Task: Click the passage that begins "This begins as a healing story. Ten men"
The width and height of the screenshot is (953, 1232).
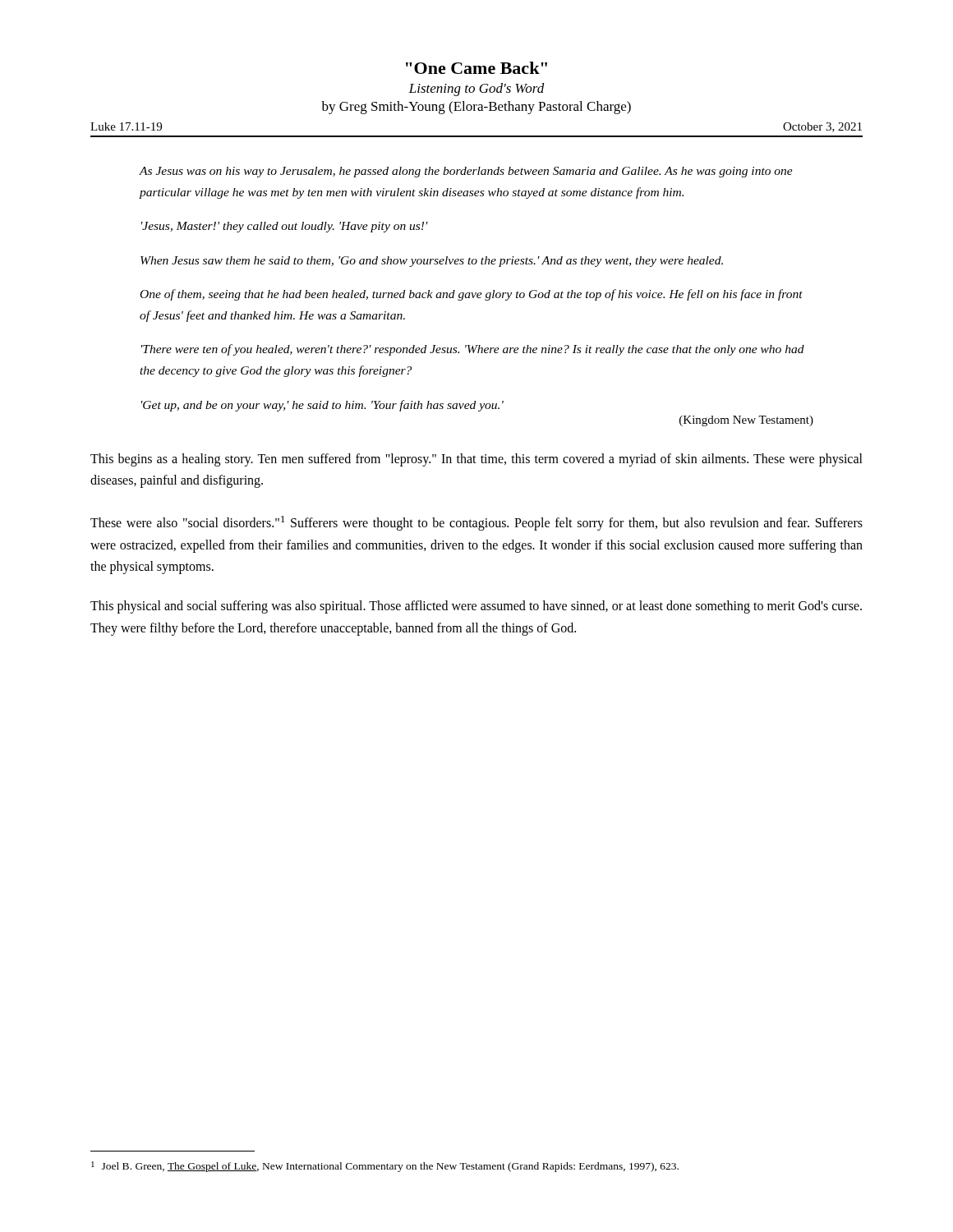Action: click(476, 470)
